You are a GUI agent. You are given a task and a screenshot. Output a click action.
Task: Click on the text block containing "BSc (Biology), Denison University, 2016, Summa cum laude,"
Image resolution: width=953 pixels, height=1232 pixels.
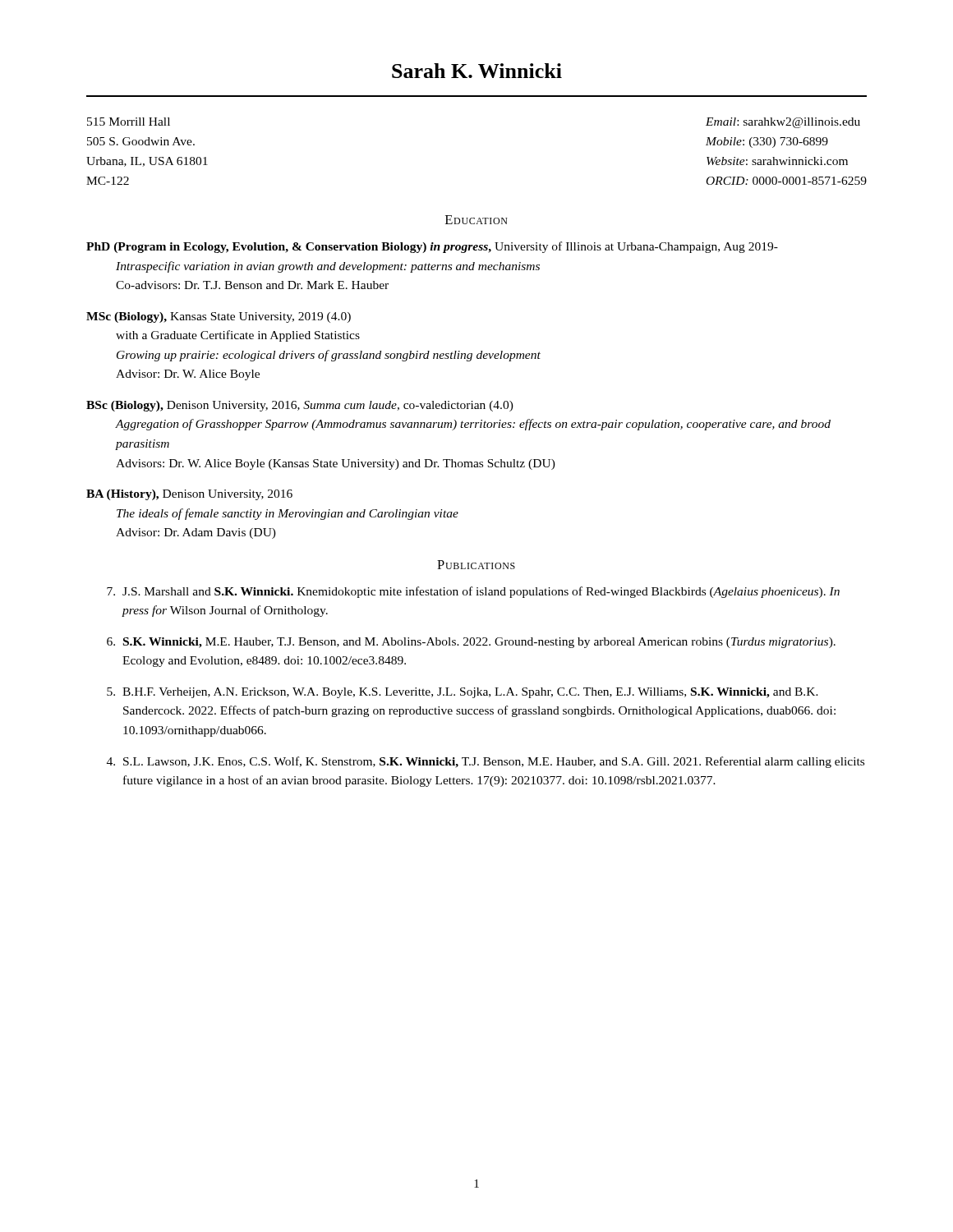[x=476, y=435]
